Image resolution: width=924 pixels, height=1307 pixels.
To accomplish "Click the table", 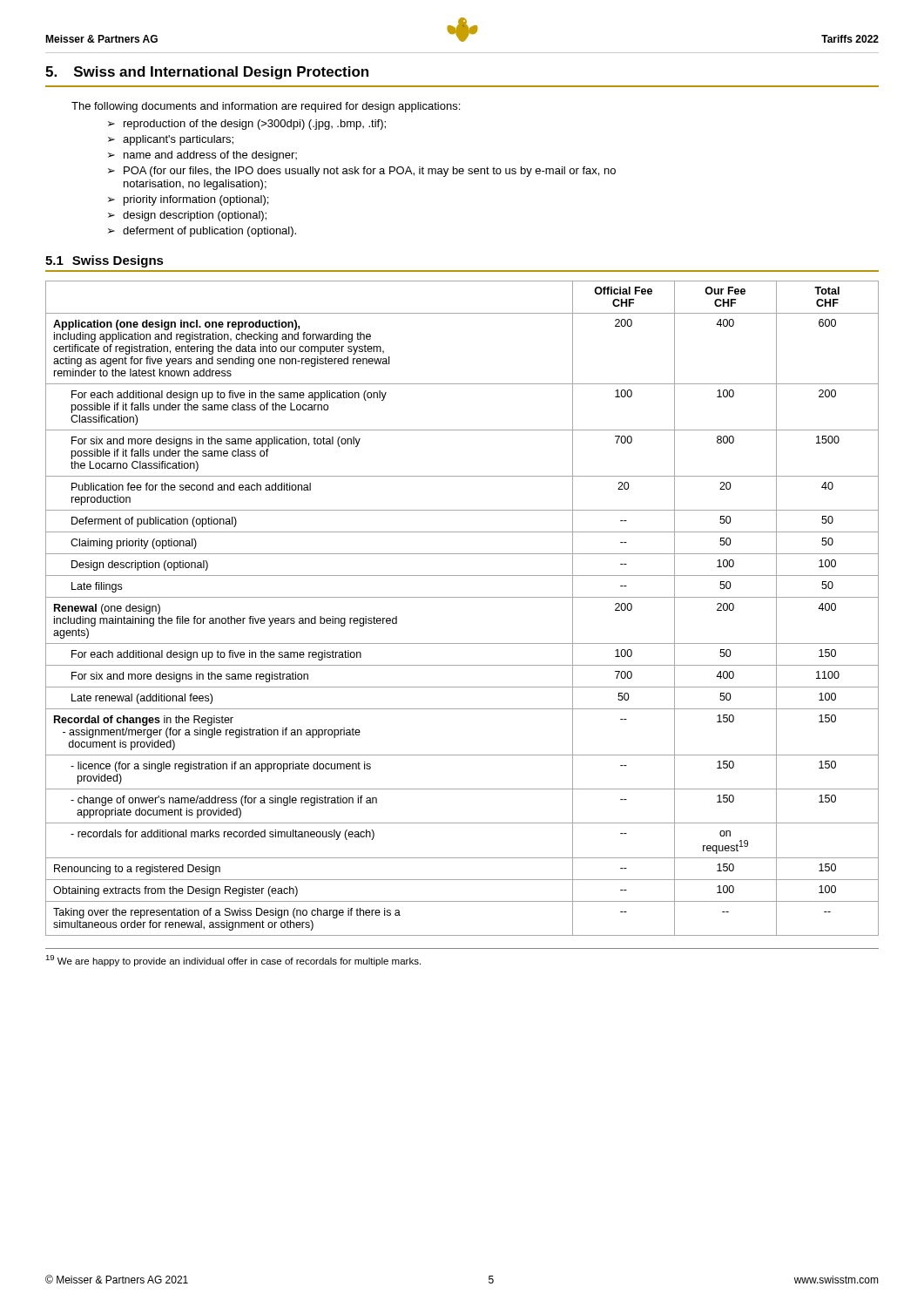I will (462, 608).
